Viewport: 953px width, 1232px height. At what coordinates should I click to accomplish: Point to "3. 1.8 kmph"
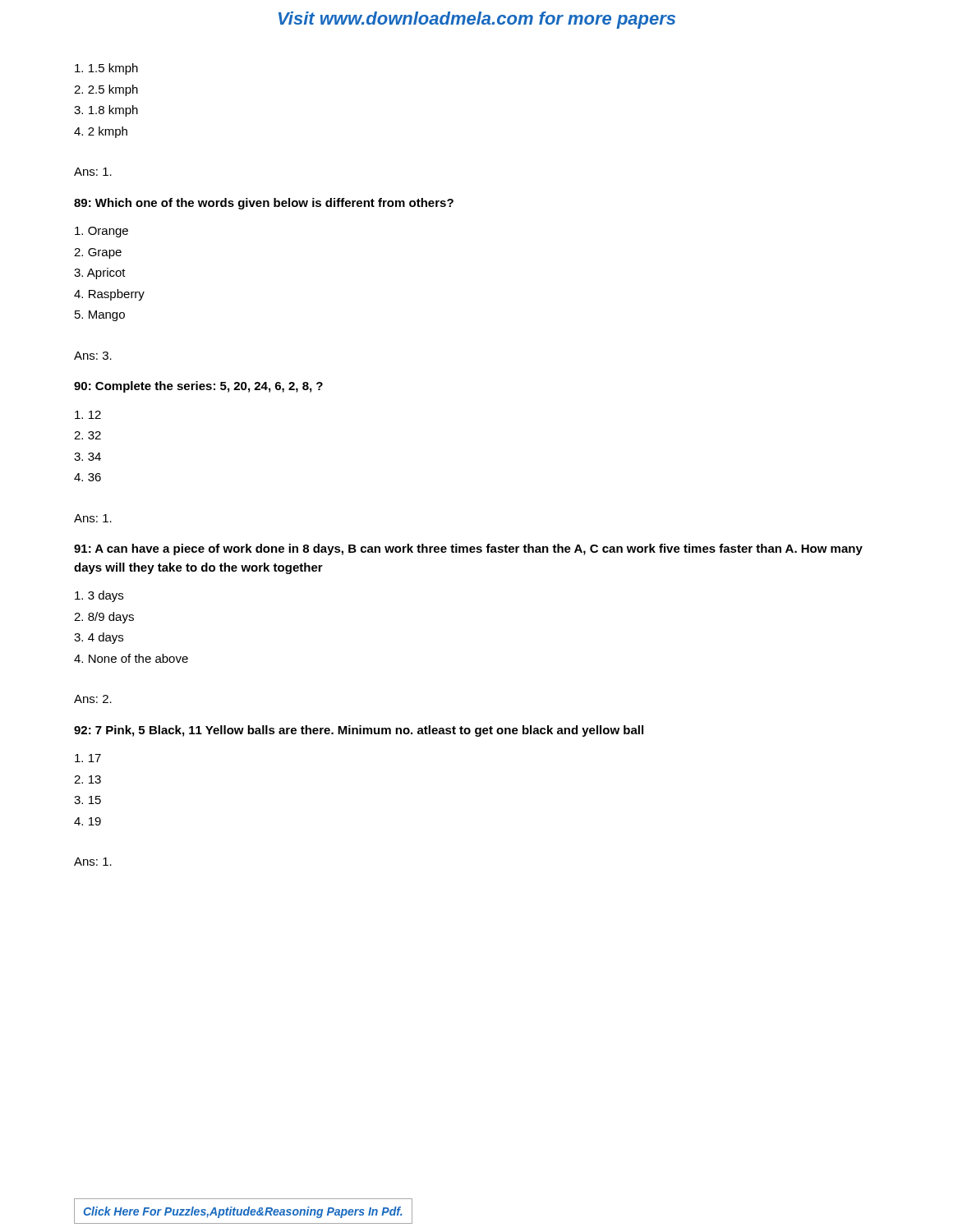(x=106, y=110)
